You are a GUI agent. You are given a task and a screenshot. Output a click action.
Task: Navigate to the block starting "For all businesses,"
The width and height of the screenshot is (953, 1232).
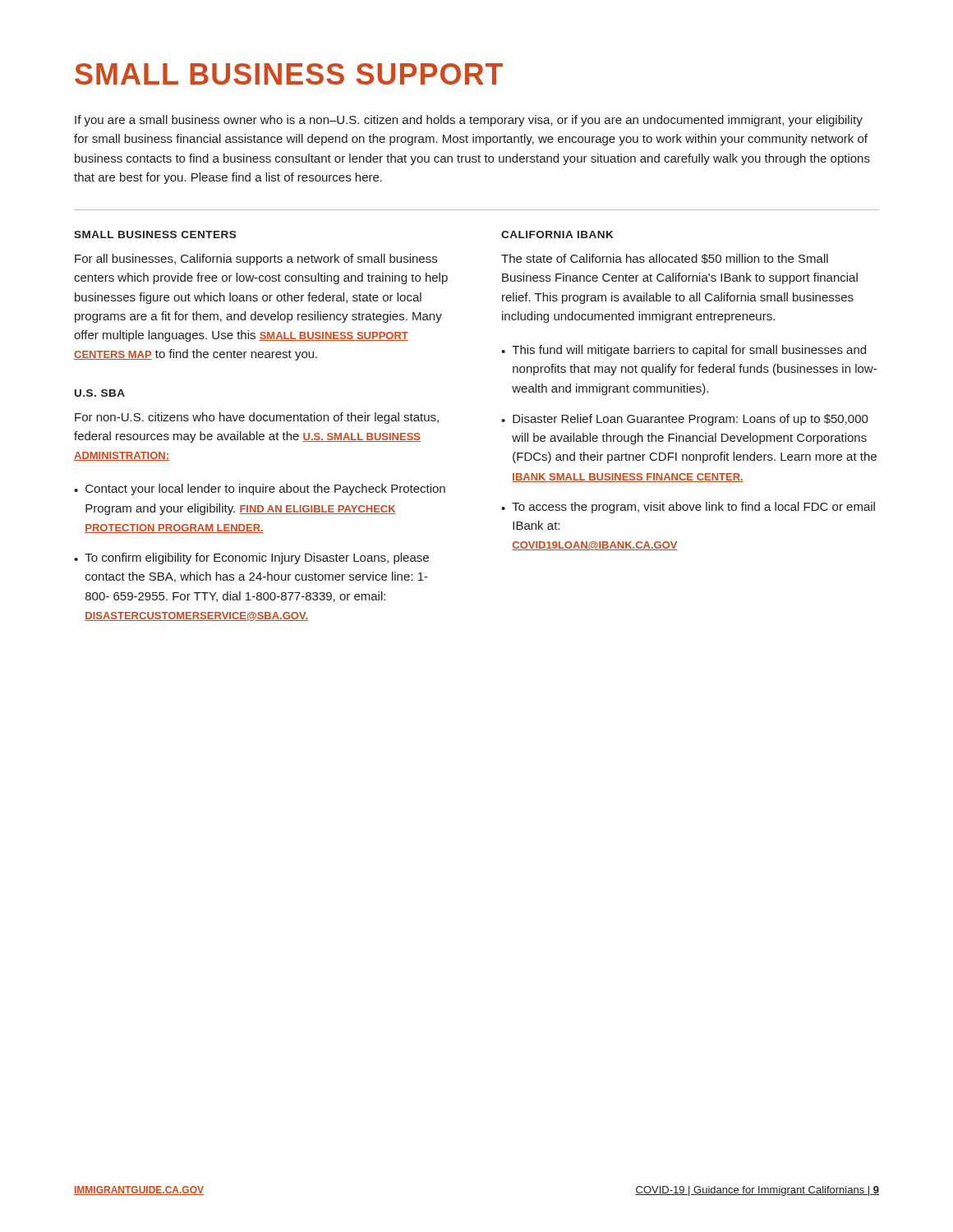(261, 306)
